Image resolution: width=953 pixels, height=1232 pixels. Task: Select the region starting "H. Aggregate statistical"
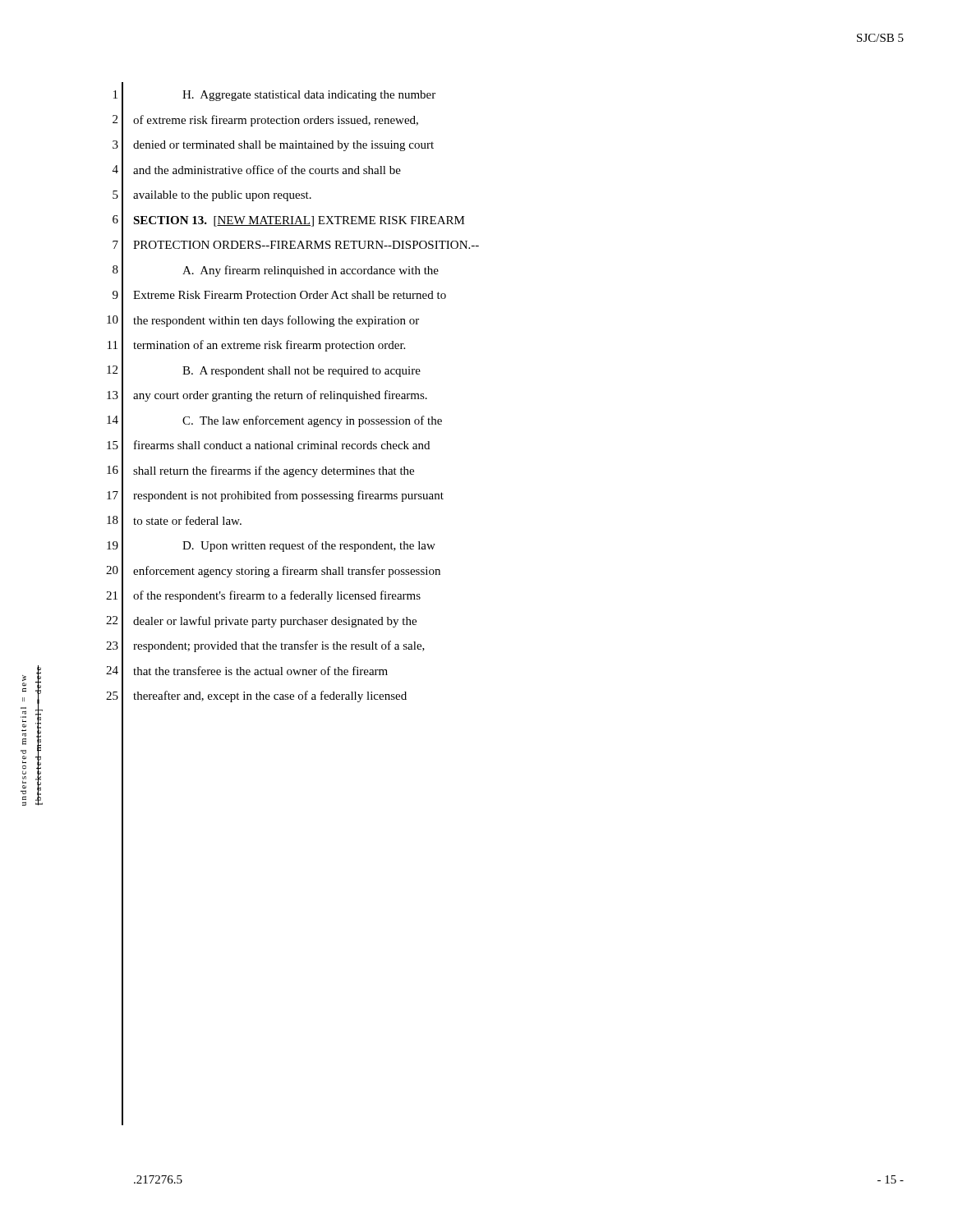(x=309, y=96)
